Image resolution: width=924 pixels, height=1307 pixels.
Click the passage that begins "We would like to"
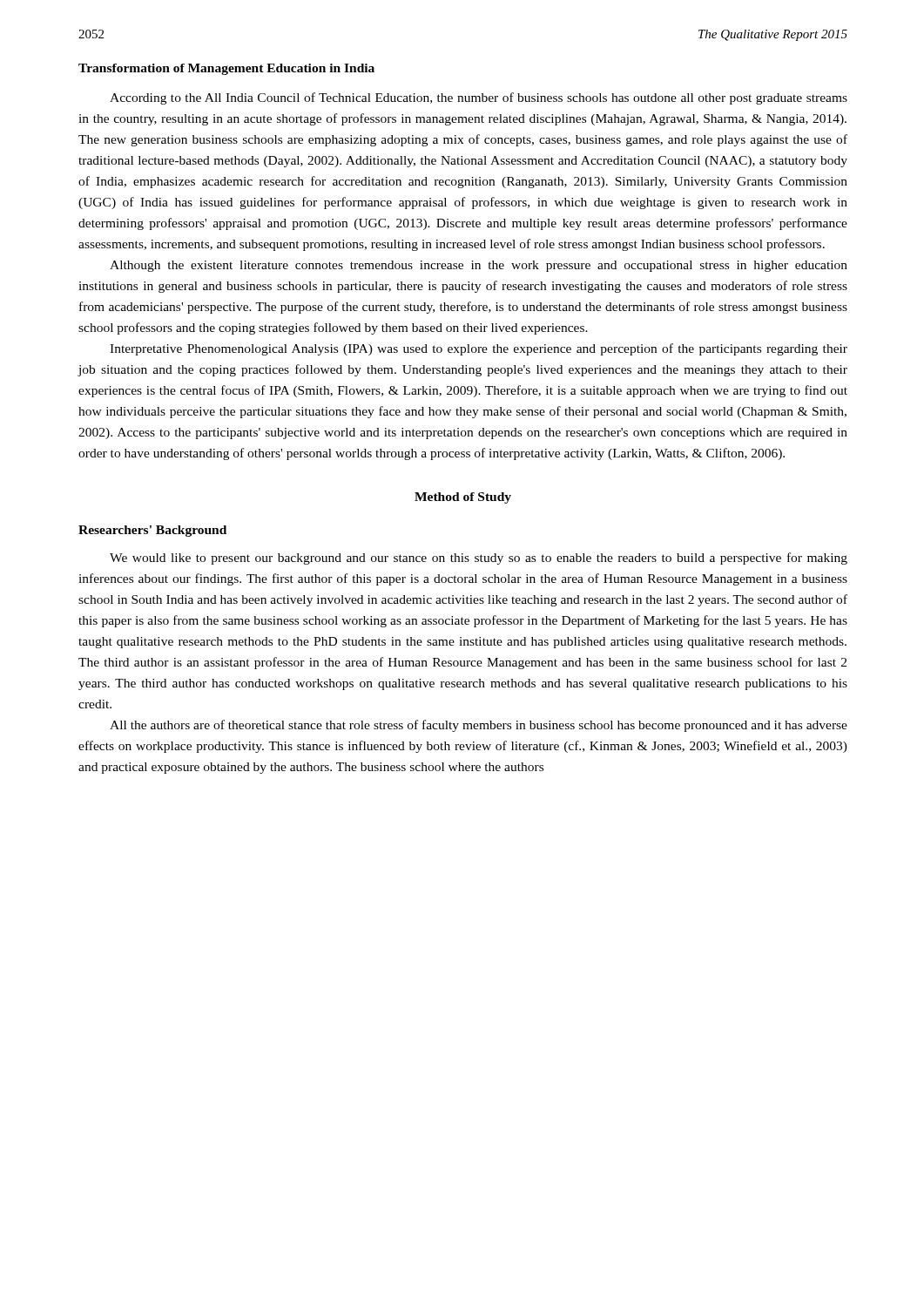463,631
